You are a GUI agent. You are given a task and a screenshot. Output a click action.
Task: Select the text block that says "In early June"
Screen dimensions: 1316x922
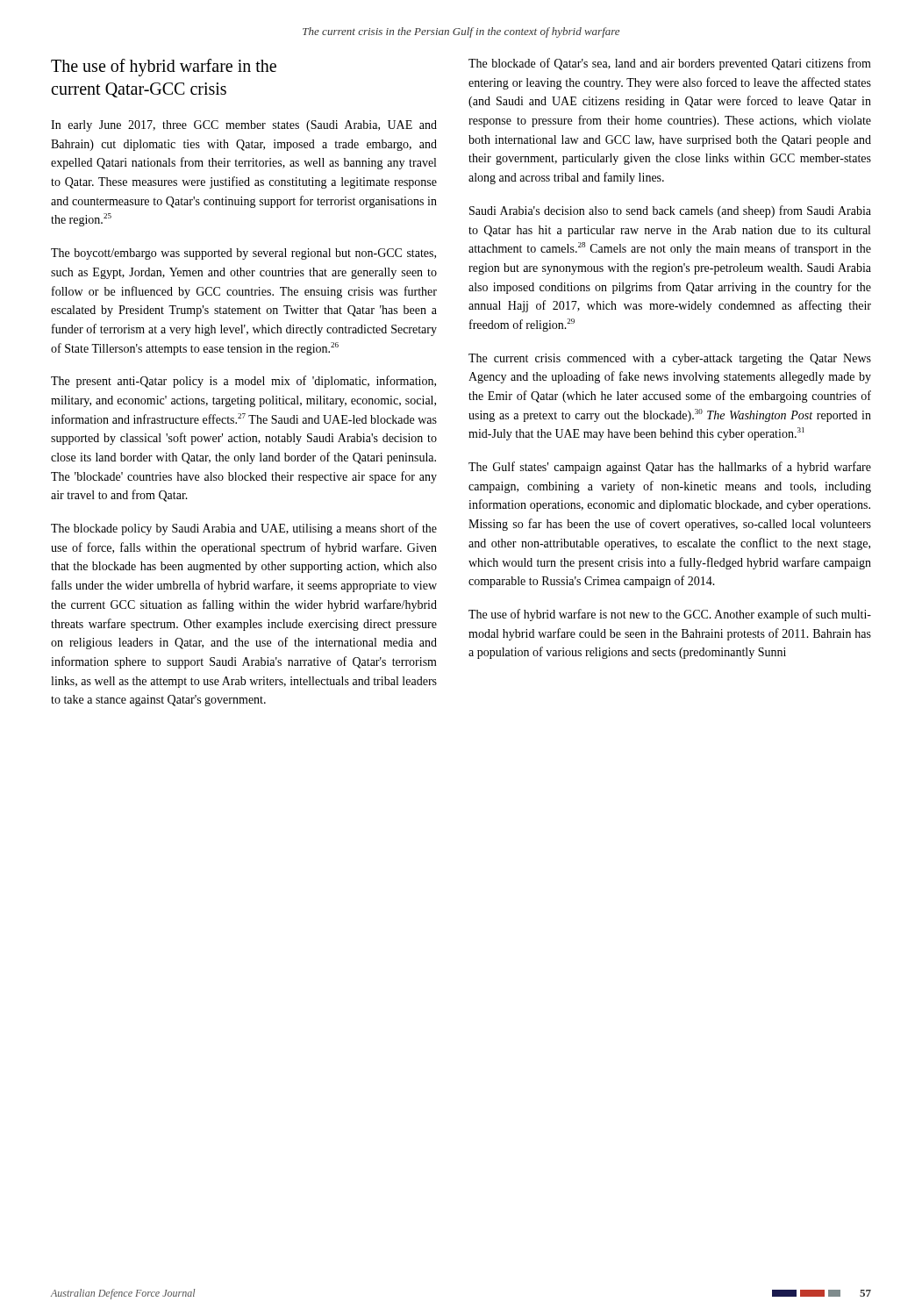click(244, 173)
